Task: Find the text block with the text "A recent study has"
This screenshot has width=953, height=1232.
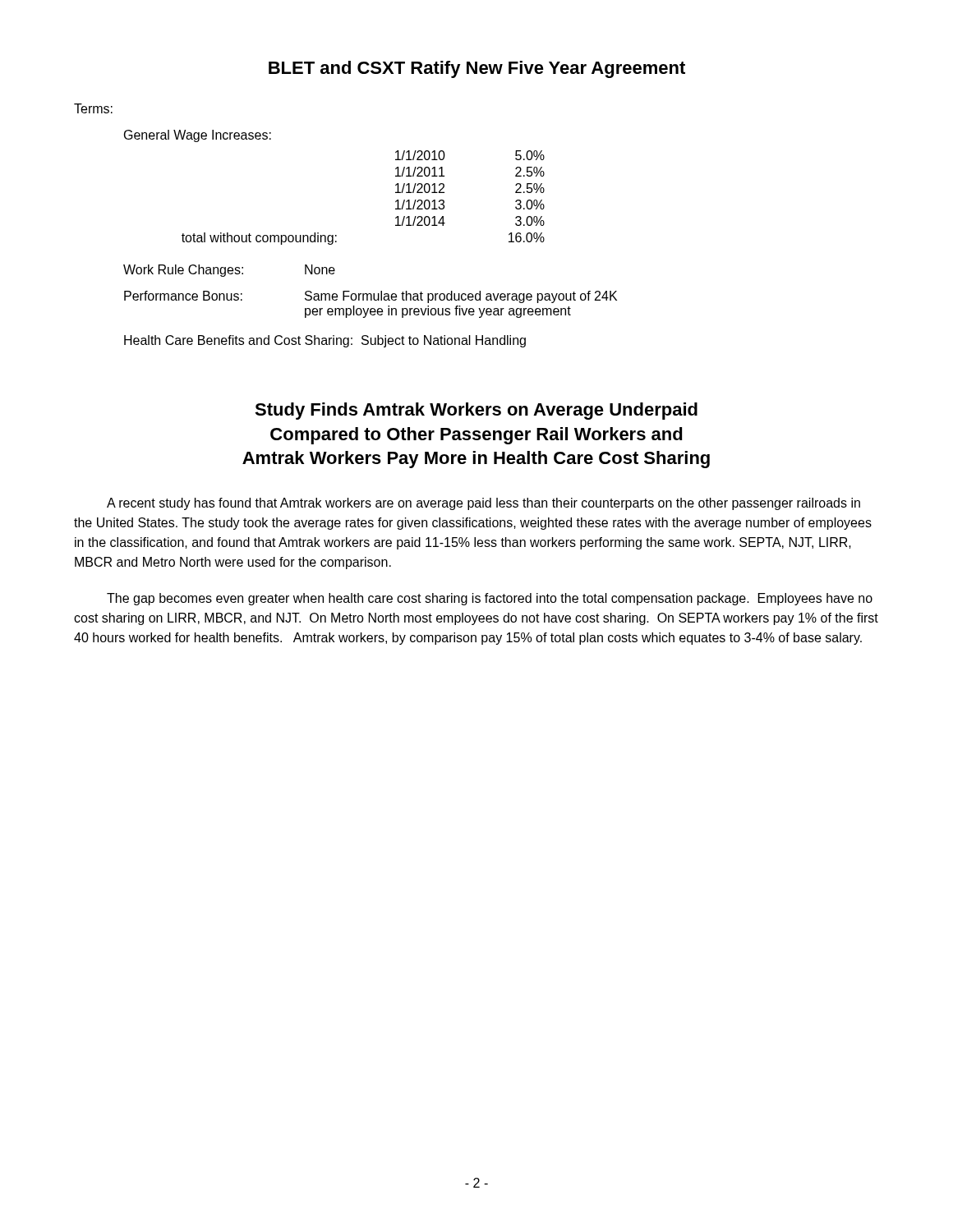Action: tap(473, 533)
